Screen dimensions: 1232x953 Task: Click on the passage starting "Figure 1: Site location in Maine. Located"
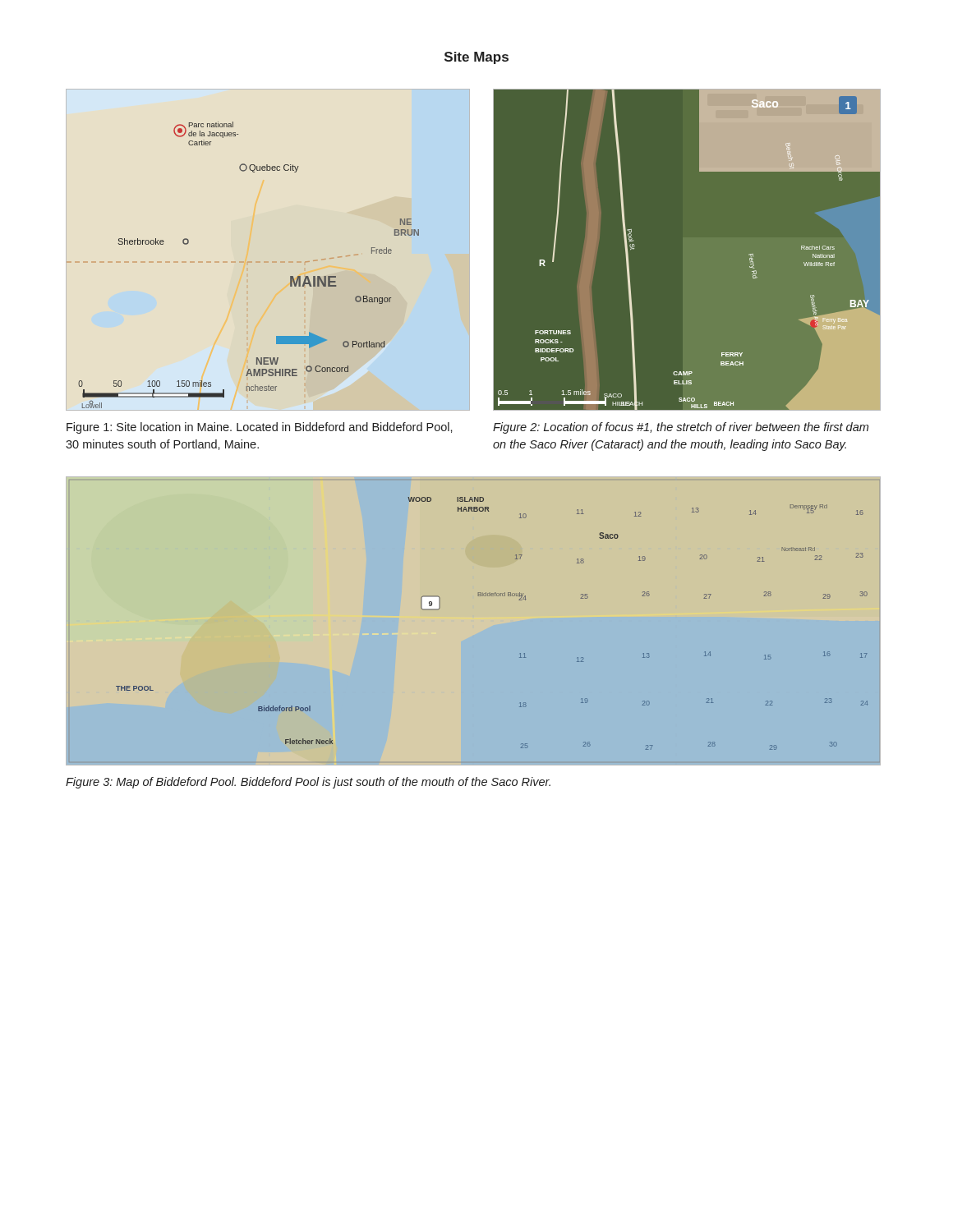(x=259, y=436)
